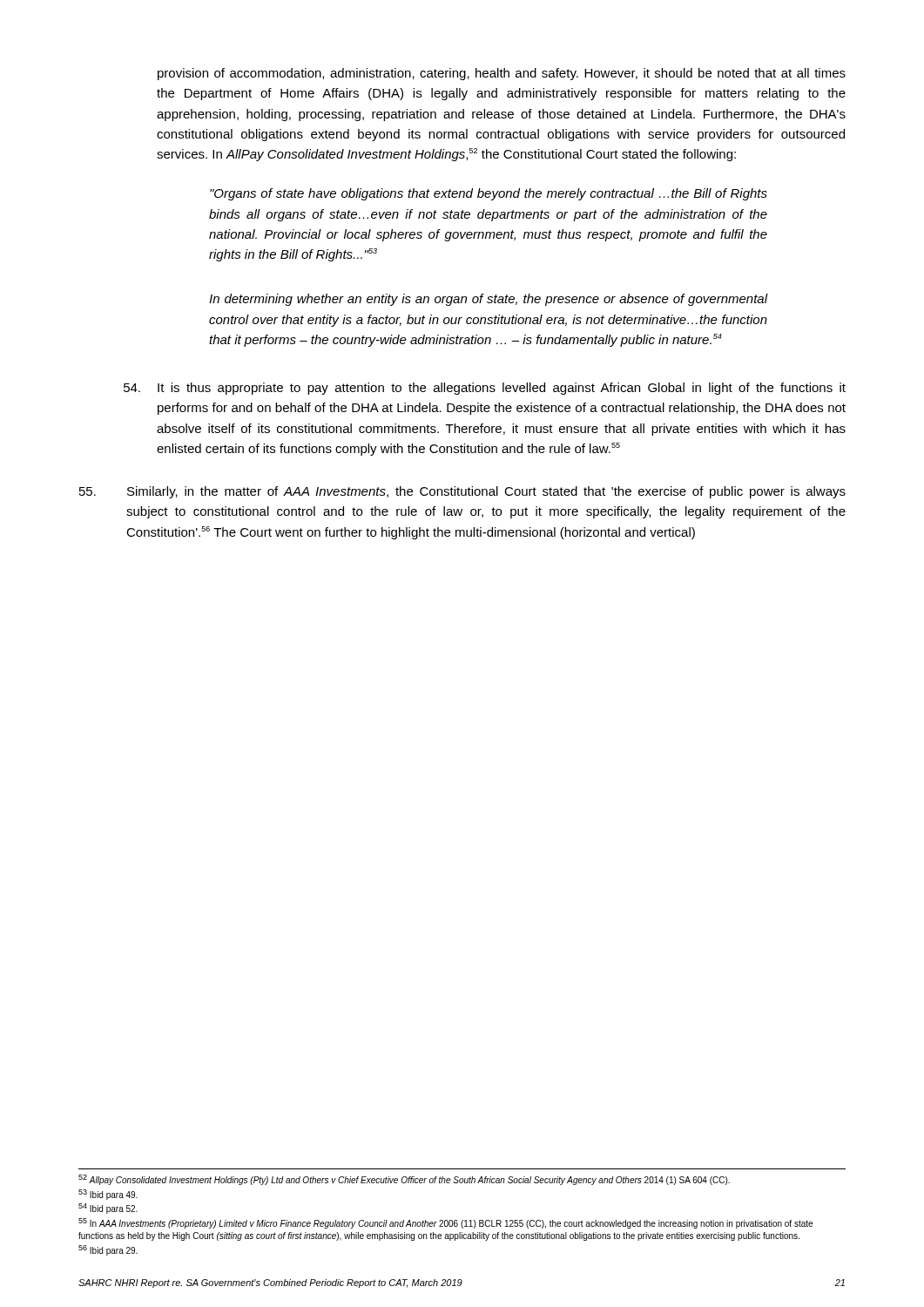Where is the passage that starts "54. It is thus appropriate to"?
The width and height of the screenshot is (924, 1307).
[462, 418]
